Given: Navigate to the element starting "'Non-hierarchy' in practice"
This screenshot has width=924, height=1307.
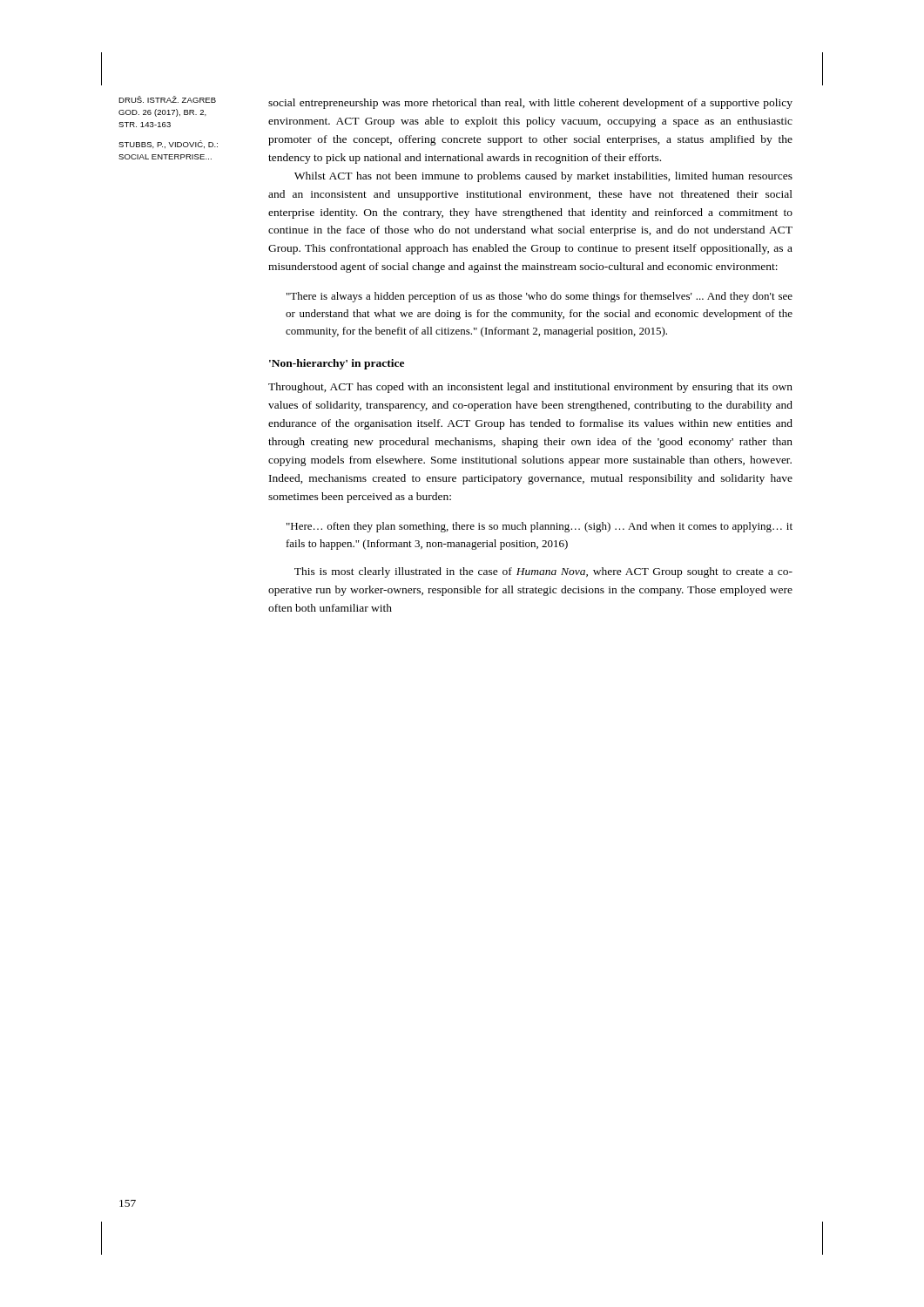Looking at the screenshot, I should click(x=336, y=363).
